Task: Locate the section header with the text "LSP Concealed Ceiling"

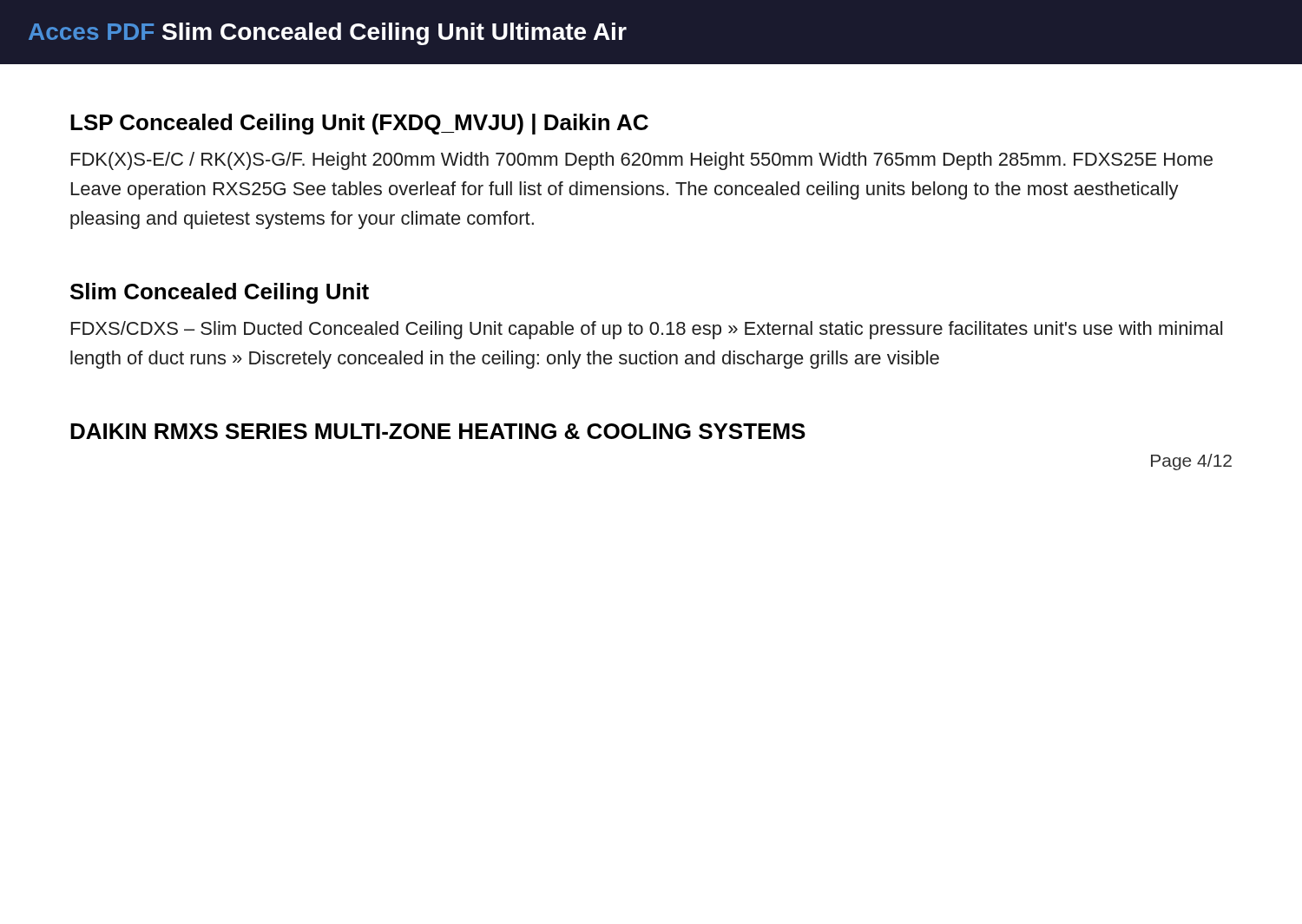Action: (359, 122)
